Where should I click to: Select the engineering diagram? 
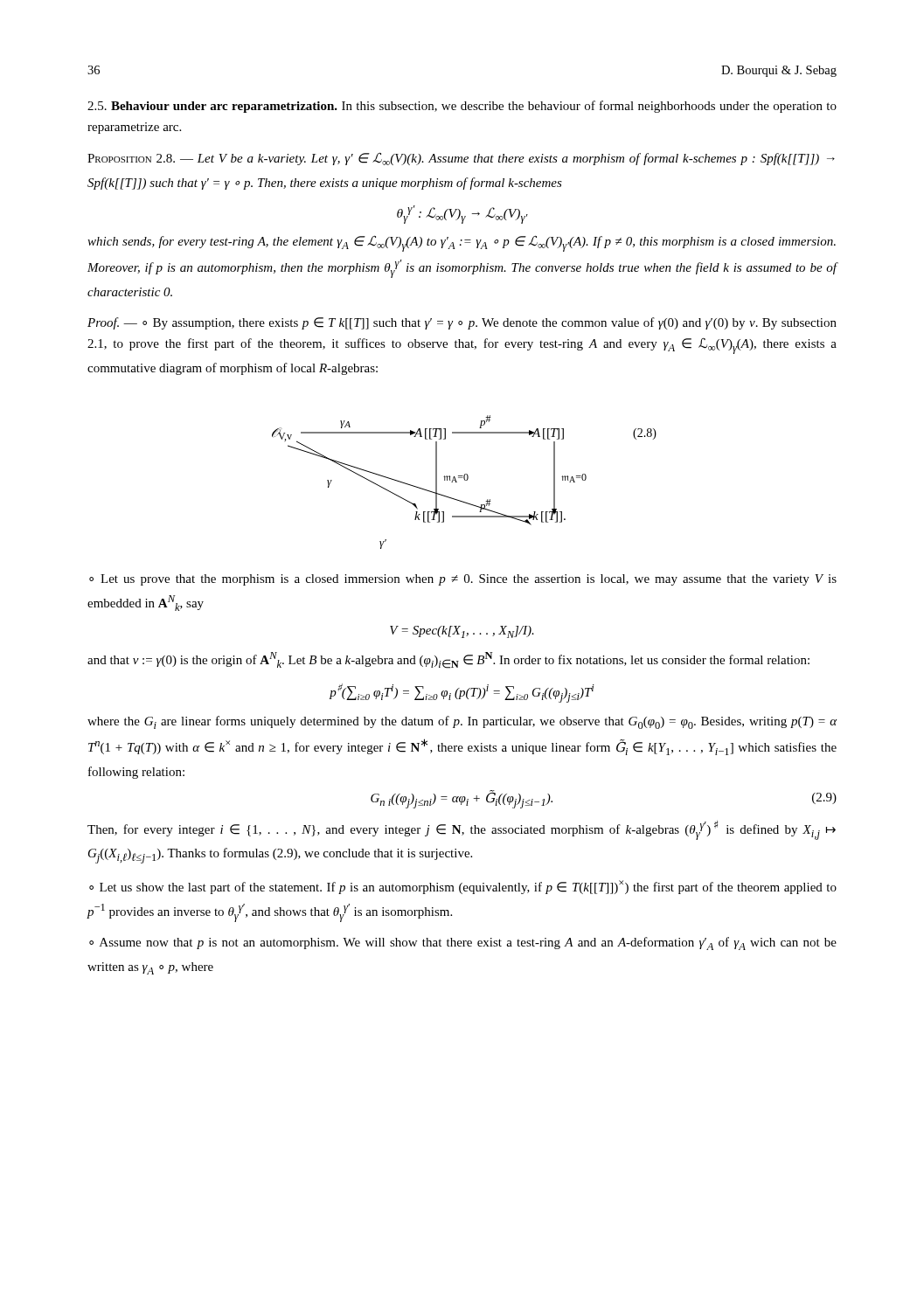point(462,476)
